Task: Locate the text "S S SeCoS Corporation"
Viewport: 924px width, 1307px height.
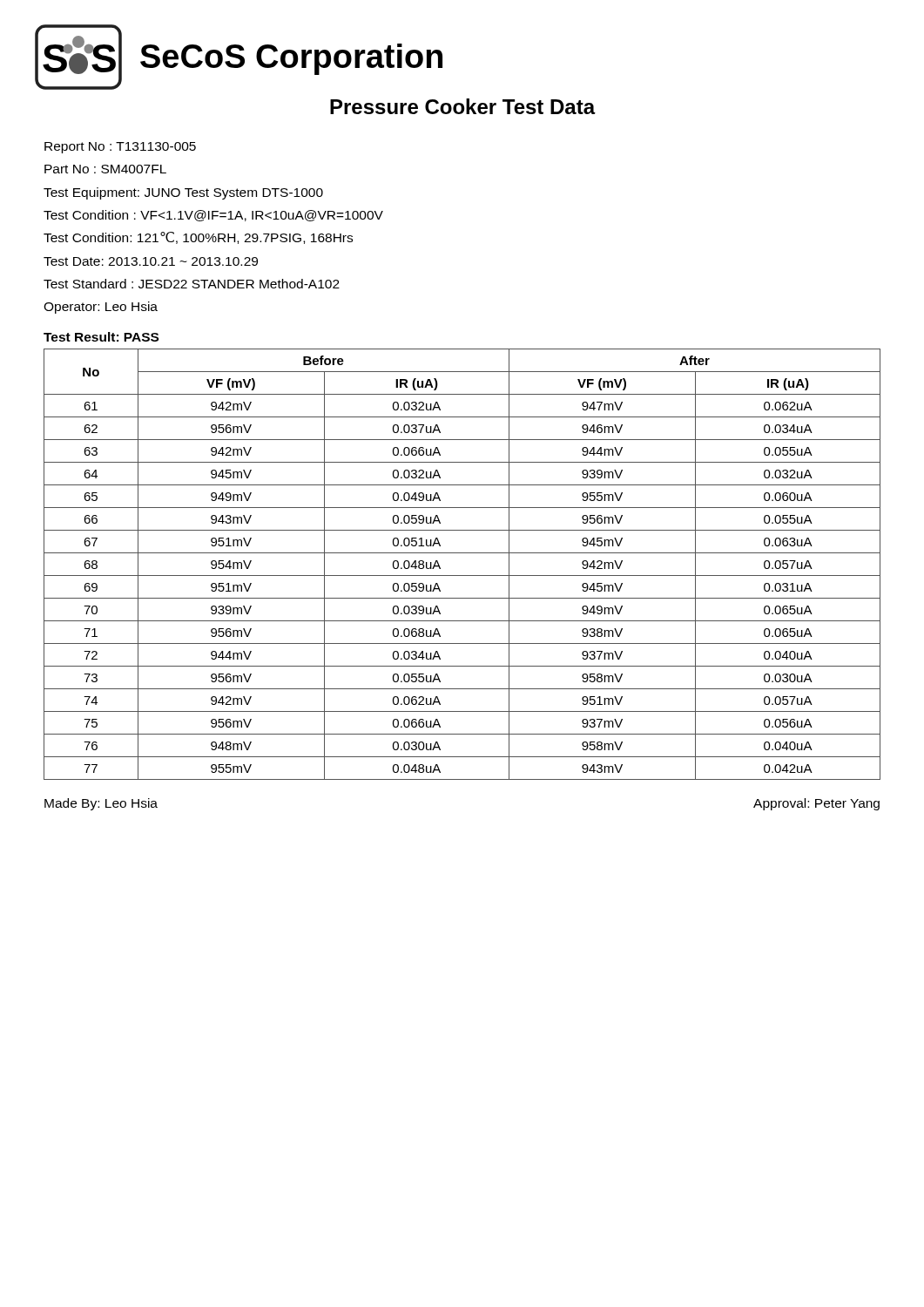Action: [240, 57]
